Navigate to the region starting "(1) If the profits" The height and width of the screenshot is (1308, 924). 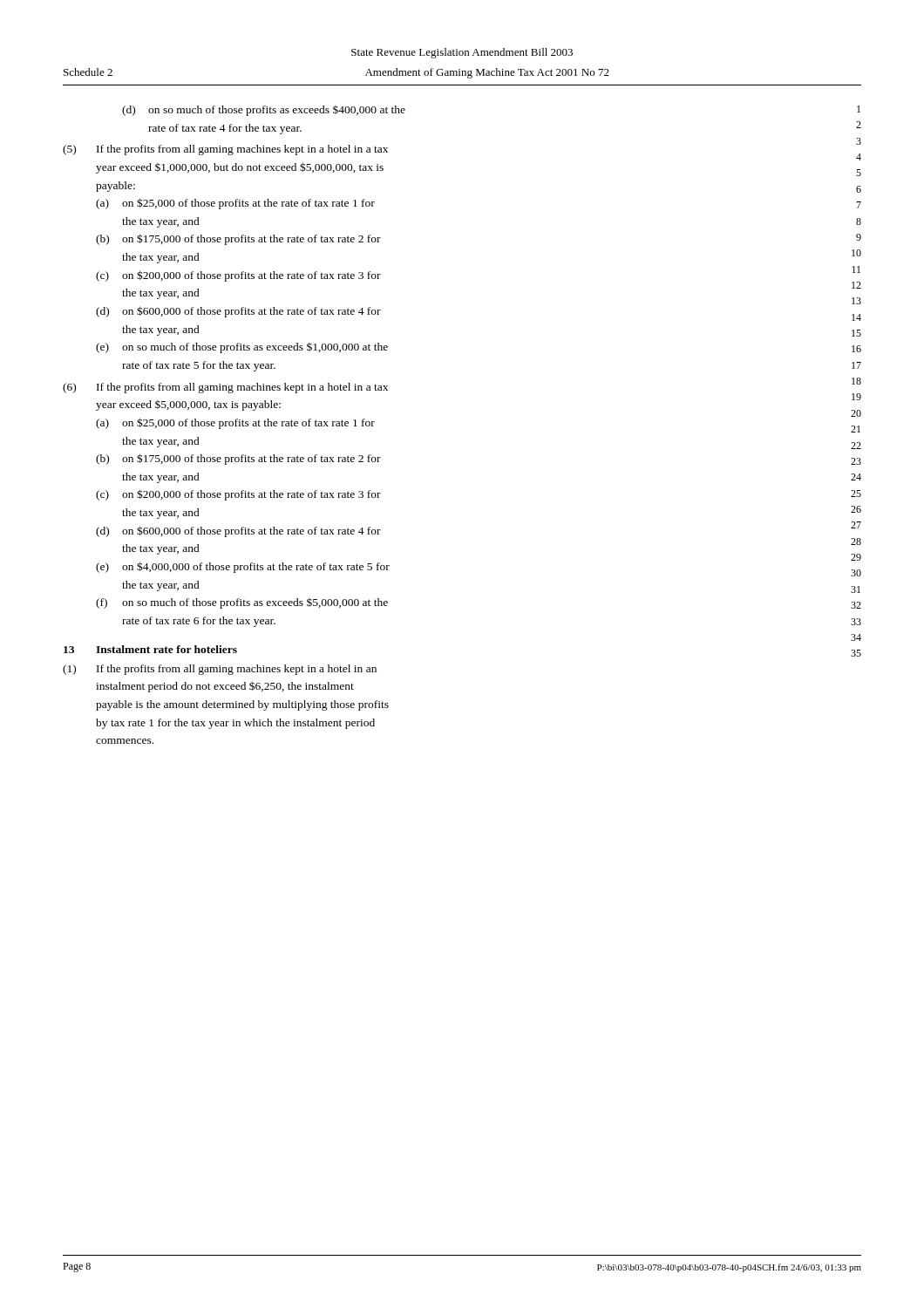(220, 670)
